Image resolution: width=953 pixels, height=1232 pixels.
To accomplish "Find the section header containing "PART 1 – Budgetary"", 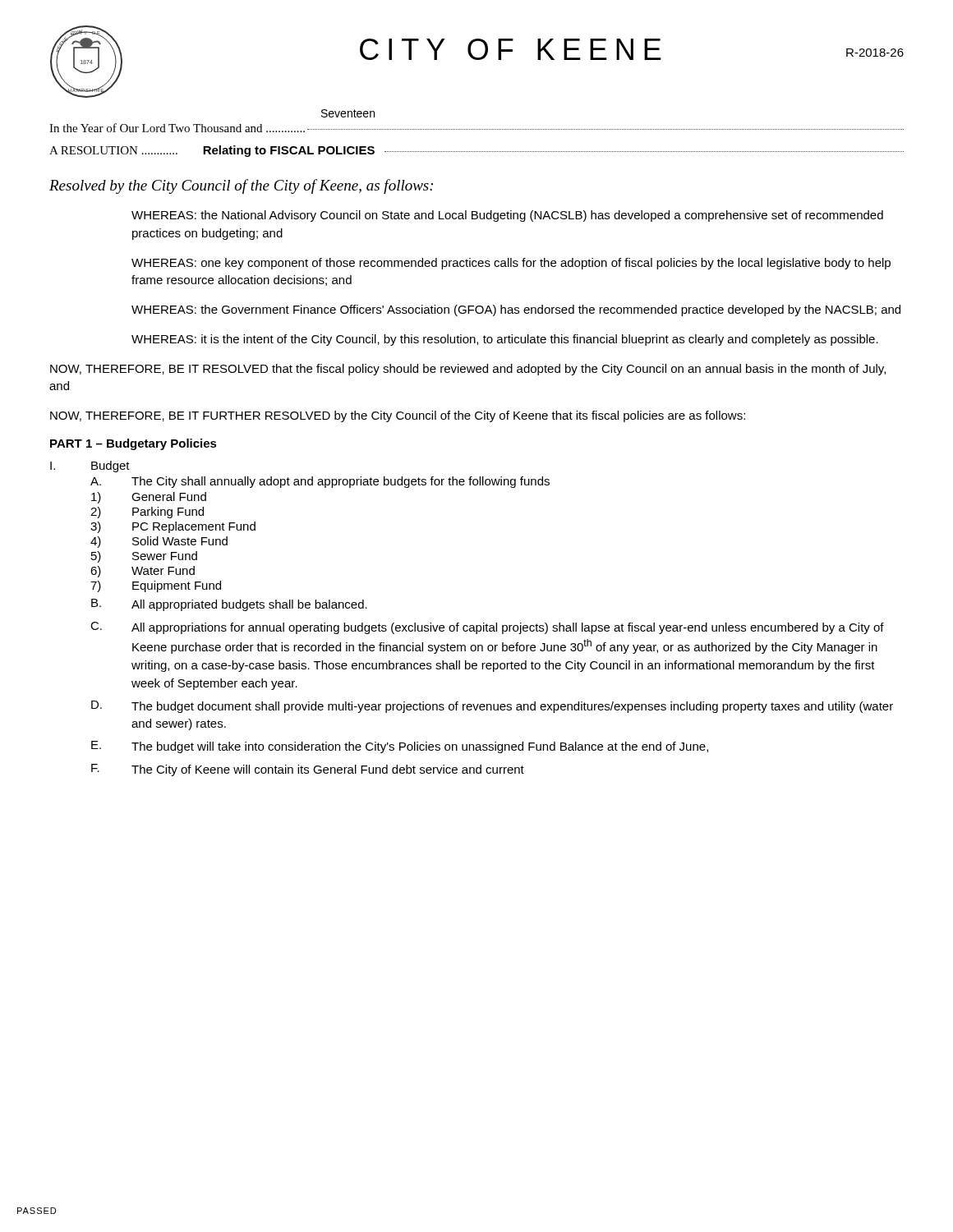I will click(133, 443).
